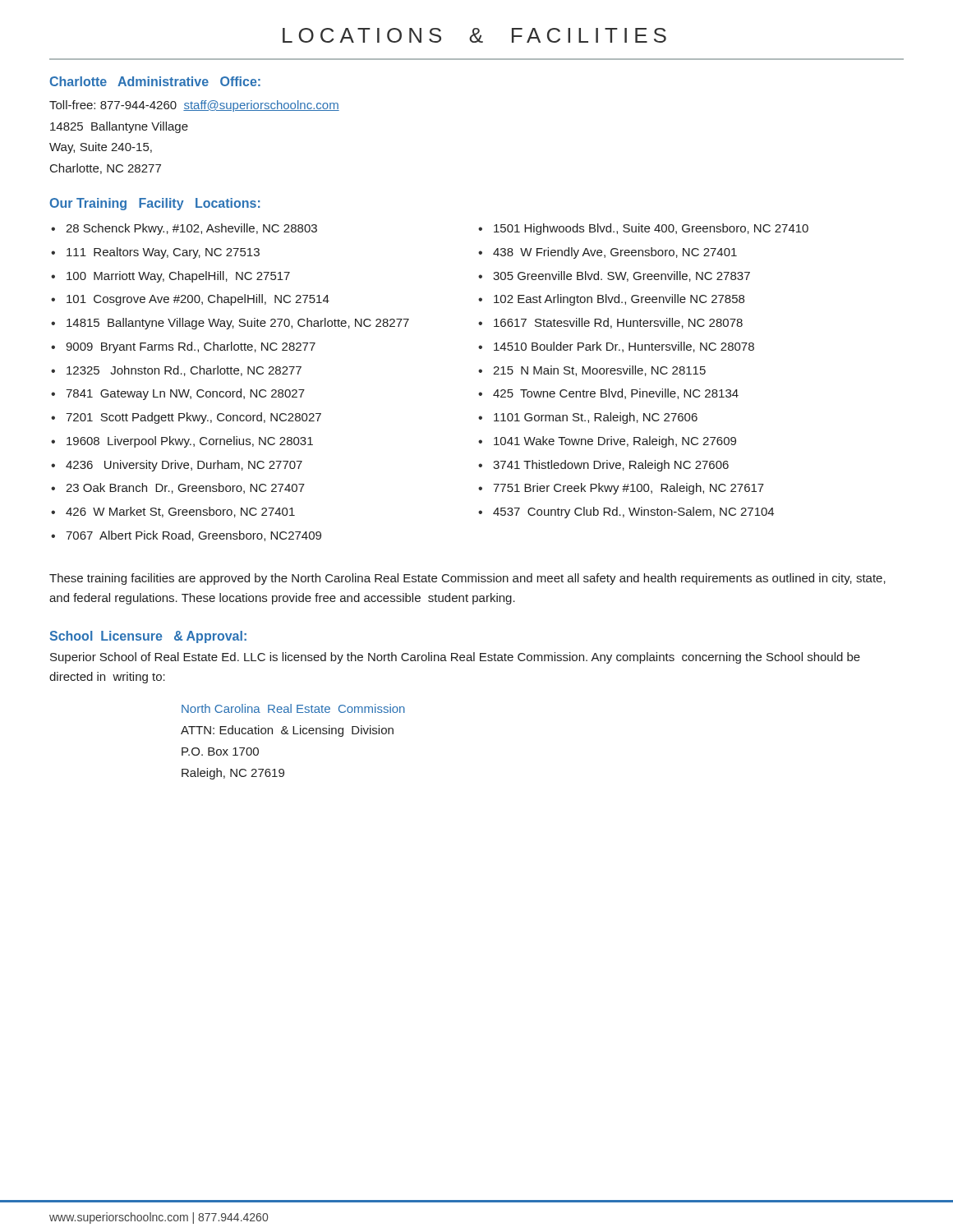Locate the passage starting "School Licensure & Approval:"
Screen dimensions: 1232x953
[148, 636]
